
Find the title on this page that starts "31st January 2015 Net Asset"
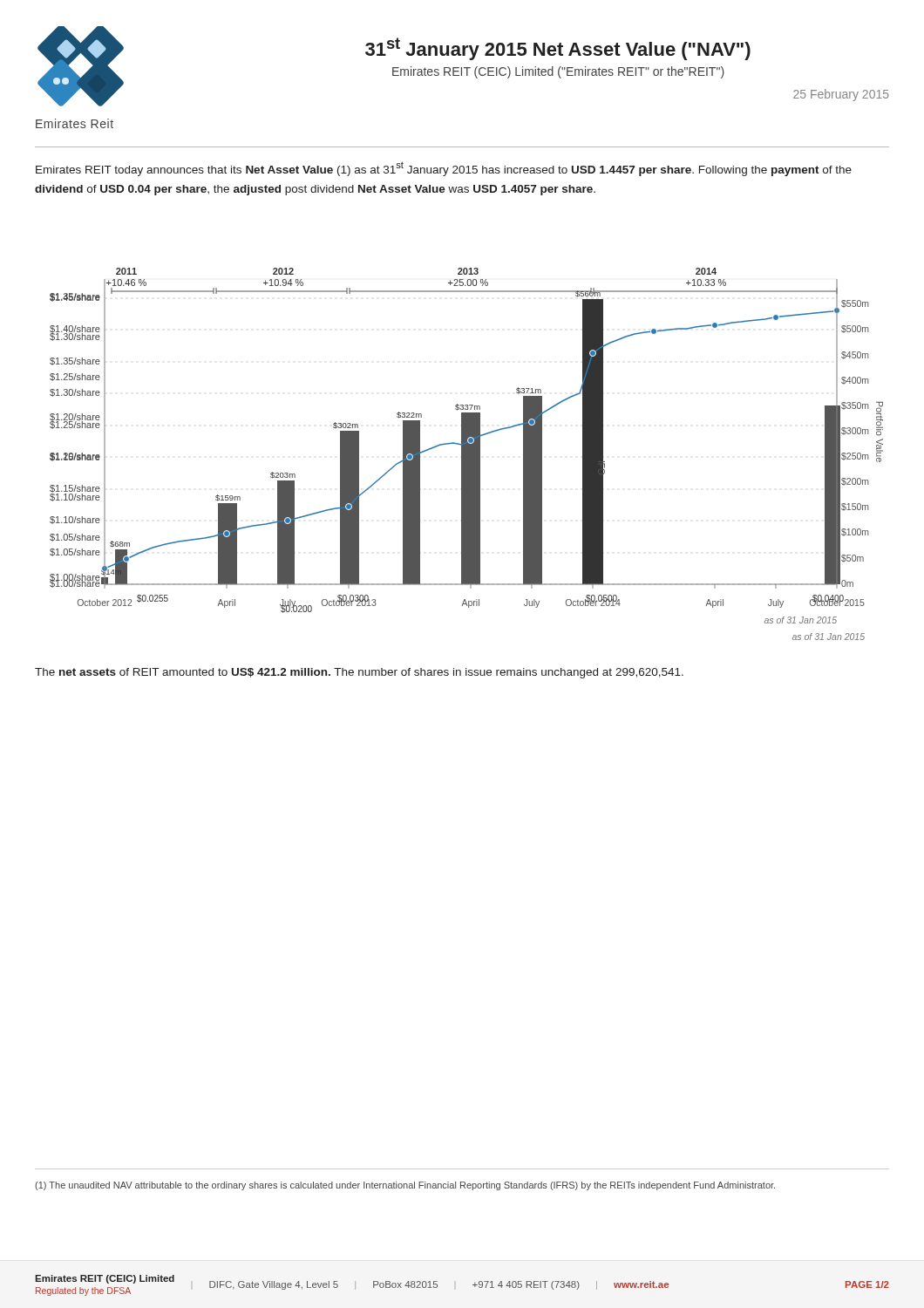tap(558, 47)
